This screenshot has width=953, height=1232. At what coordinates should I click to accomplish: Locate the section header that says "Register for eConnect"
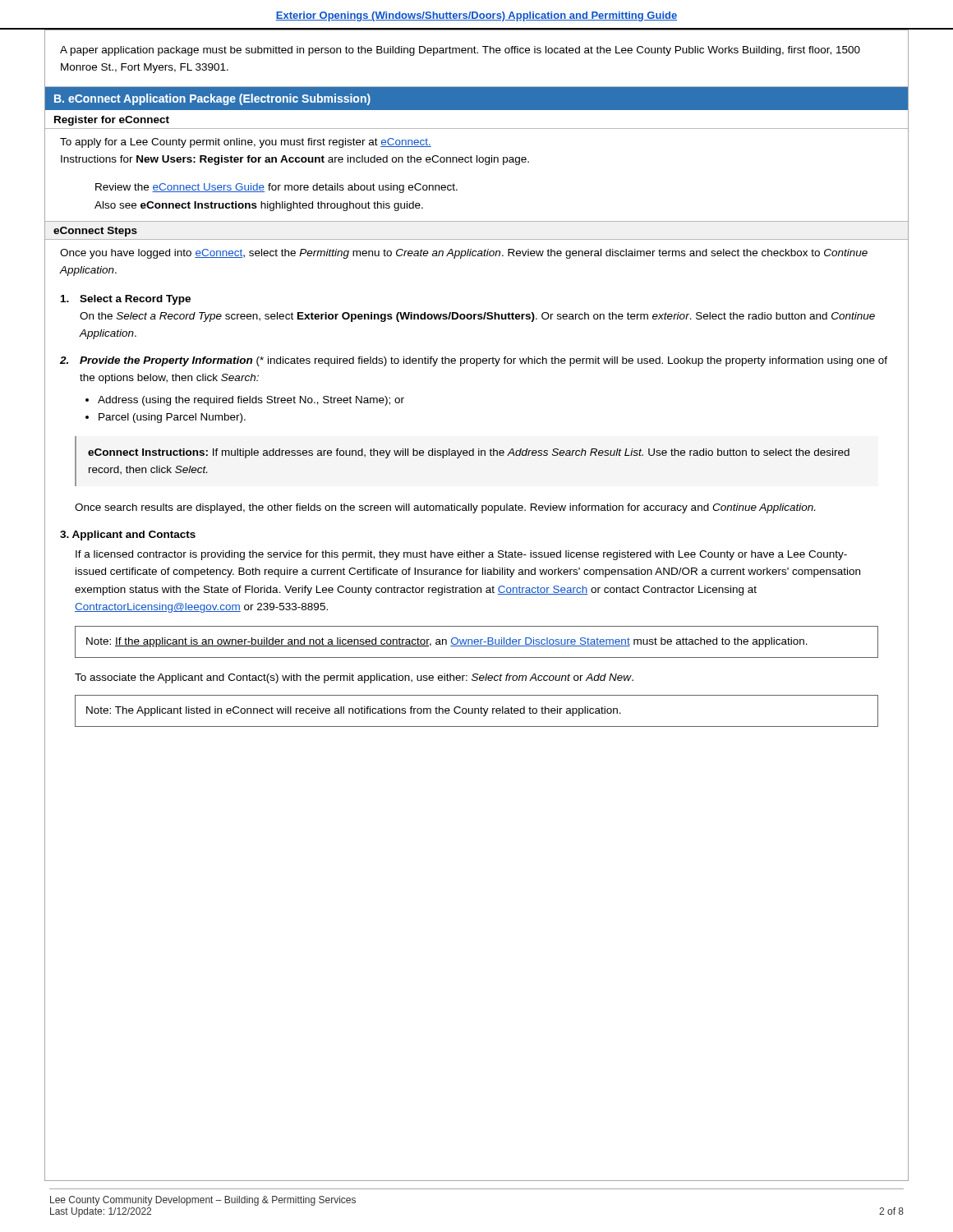[111, 119]
